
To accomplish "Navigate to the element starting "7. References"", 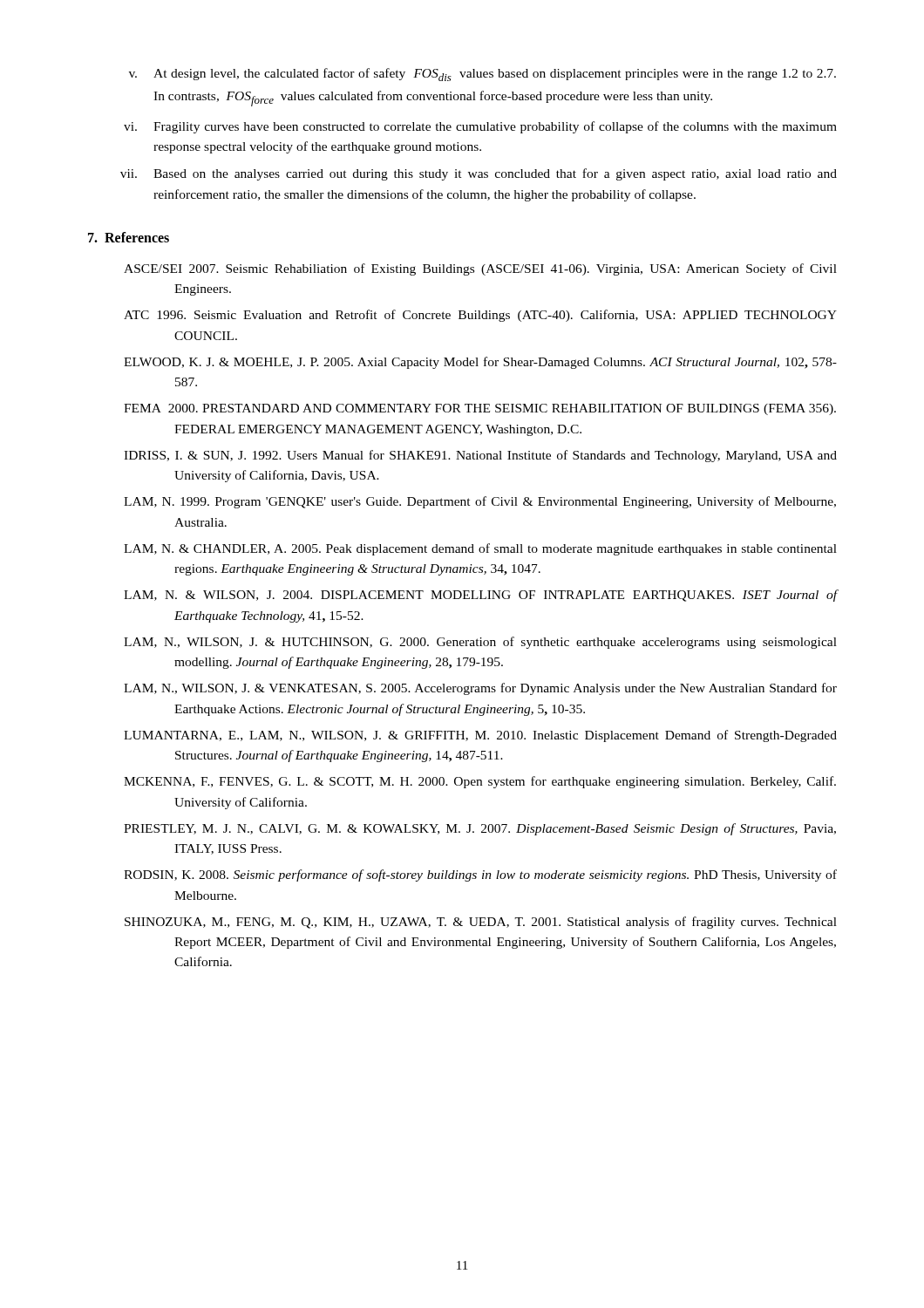I will (128, 238).
